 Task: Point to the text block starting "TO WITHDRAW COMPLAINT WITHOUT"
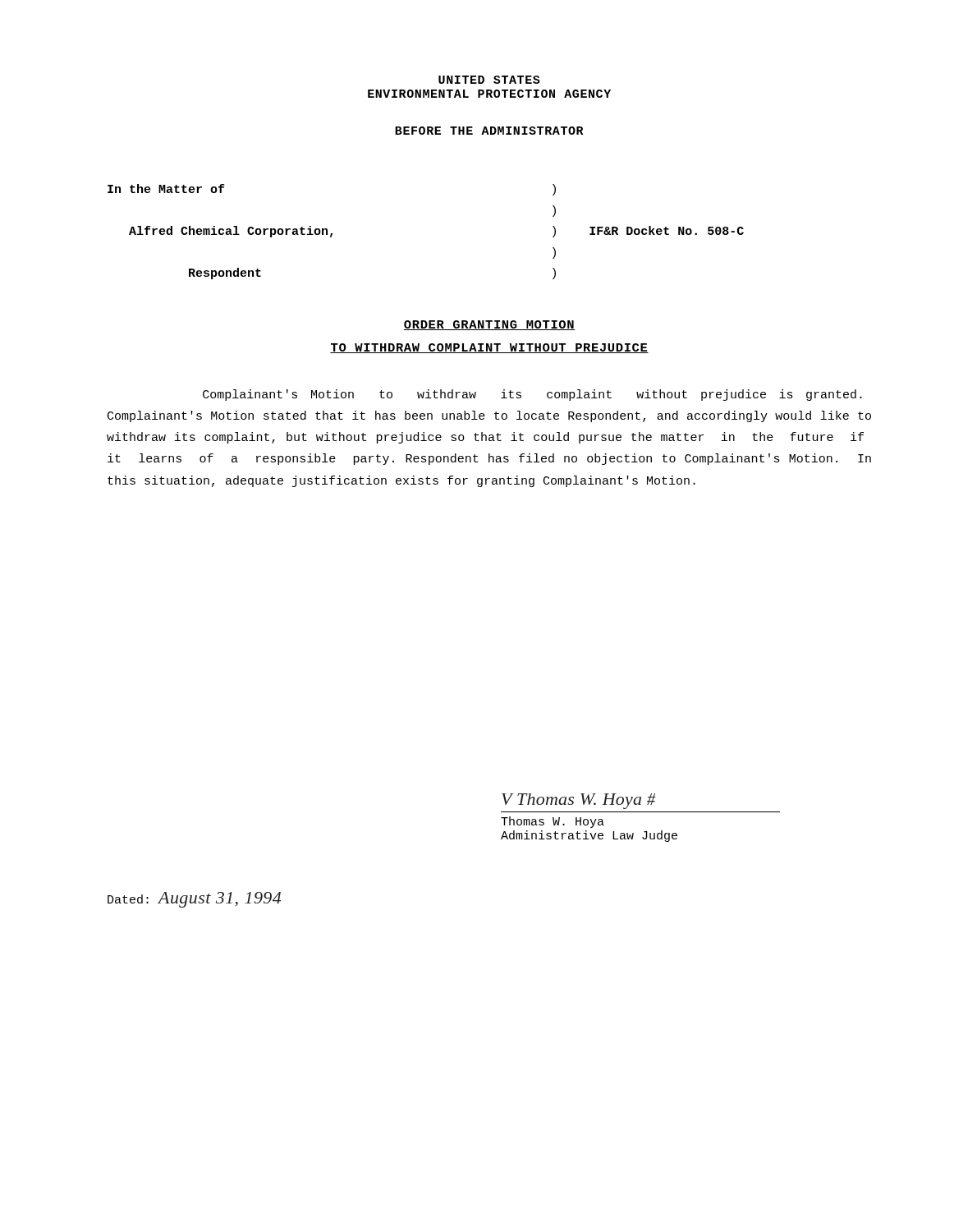(489, 348)
